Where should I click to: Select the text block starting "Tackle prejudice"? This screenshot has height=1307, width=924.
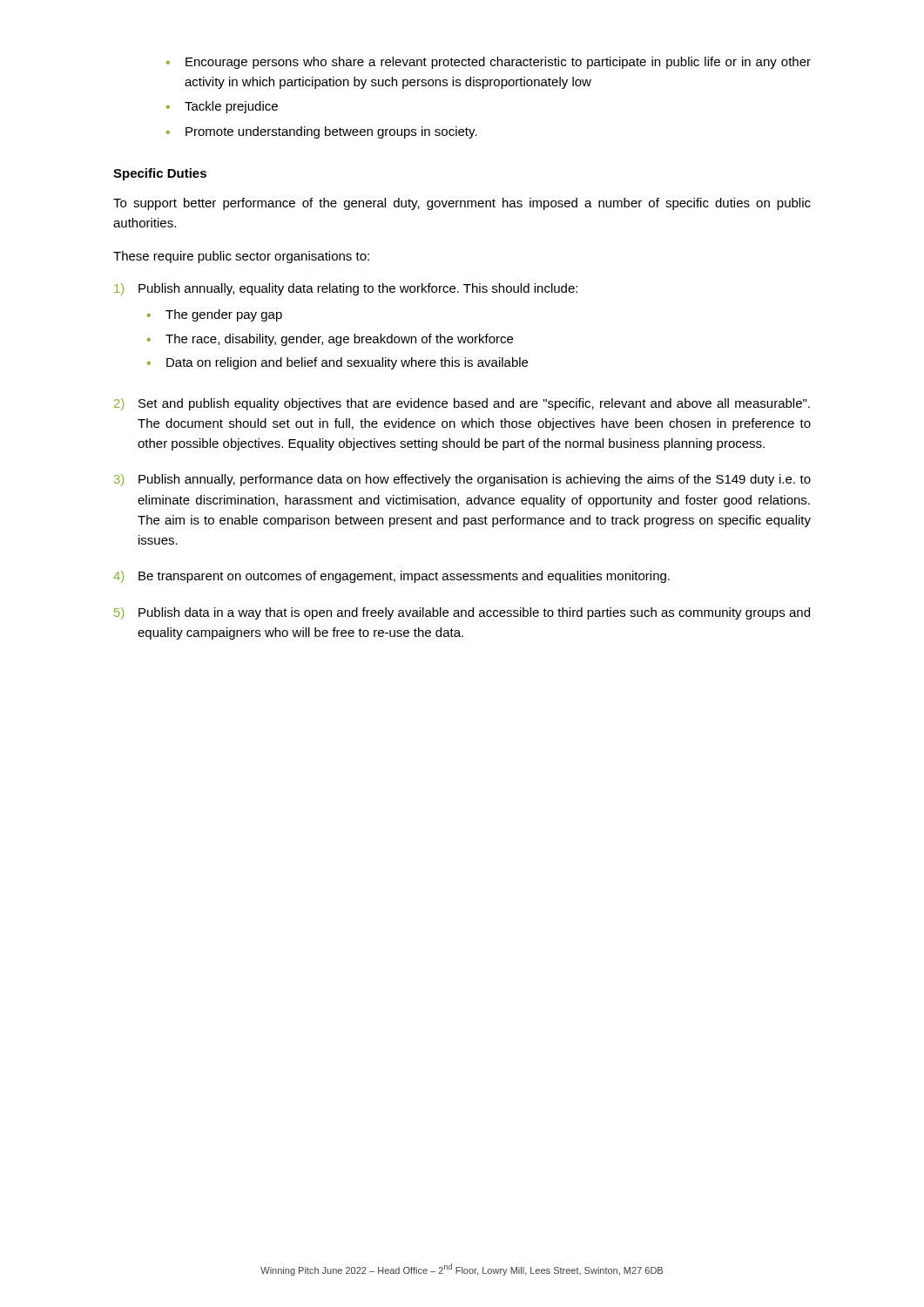222,107
